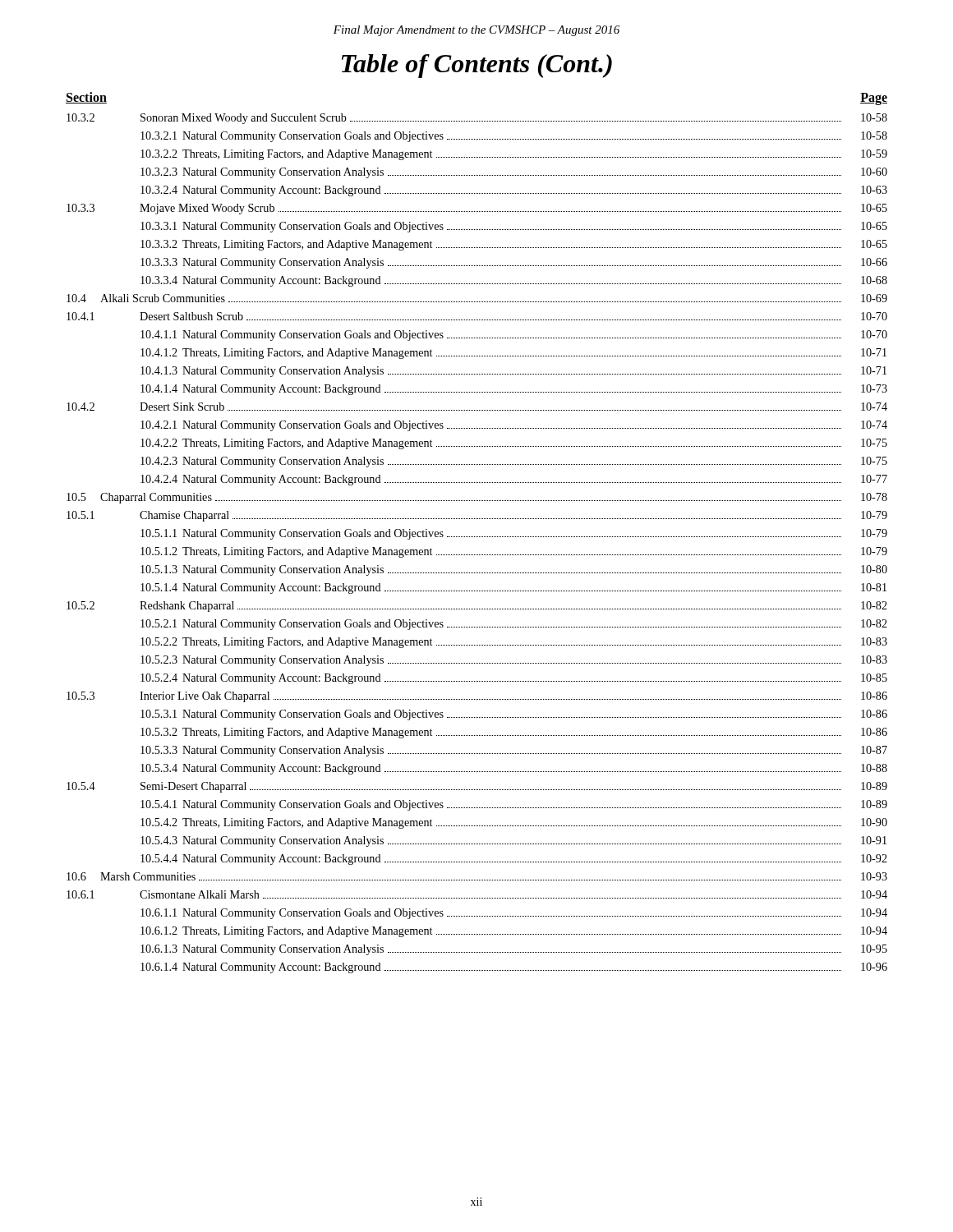
Task: Select the list item with the text "10.5.2.1 Natural Community"
Action: pyautogui.click(x=513, y=623)
